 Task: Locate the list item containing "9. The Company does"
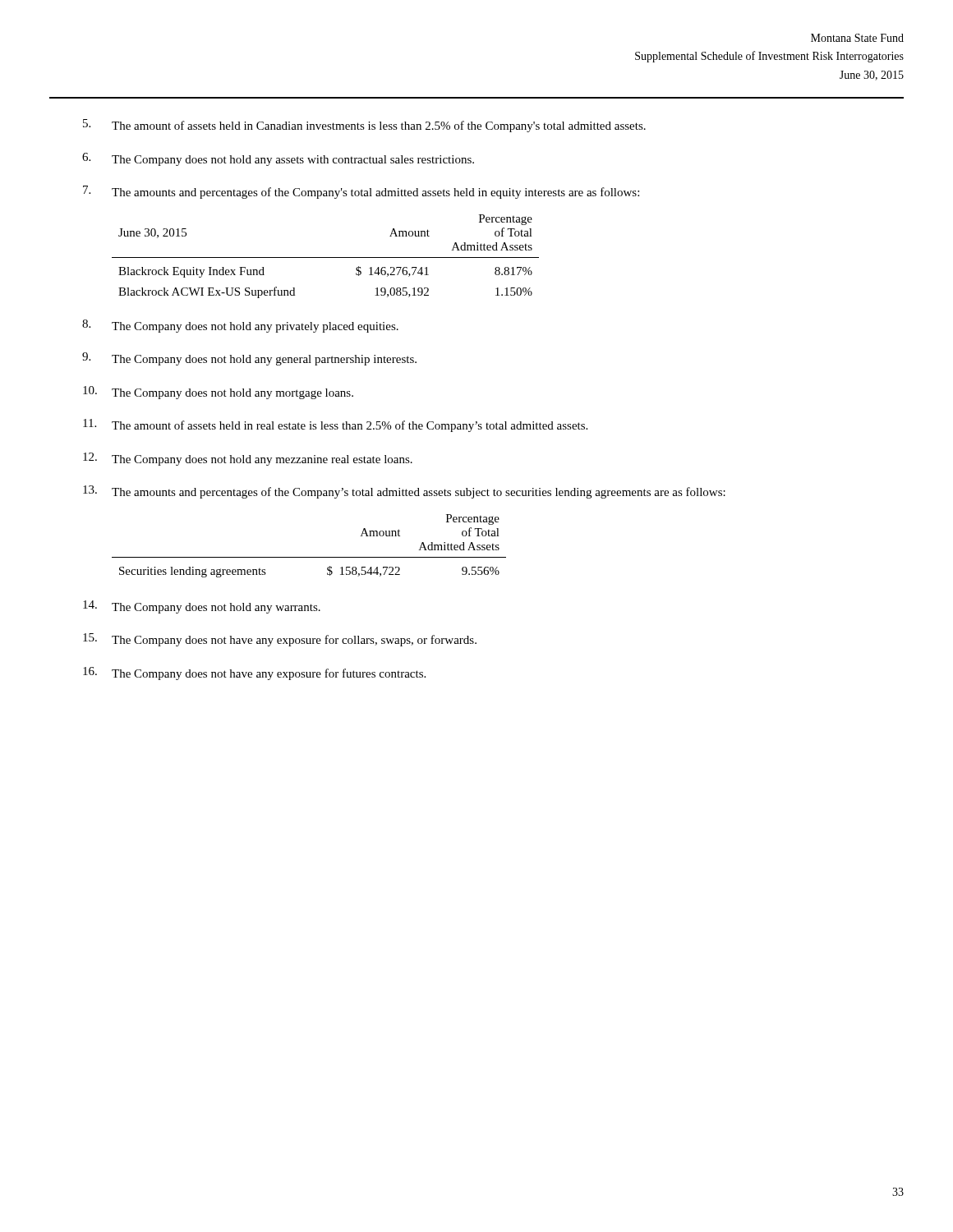point(250,359)
